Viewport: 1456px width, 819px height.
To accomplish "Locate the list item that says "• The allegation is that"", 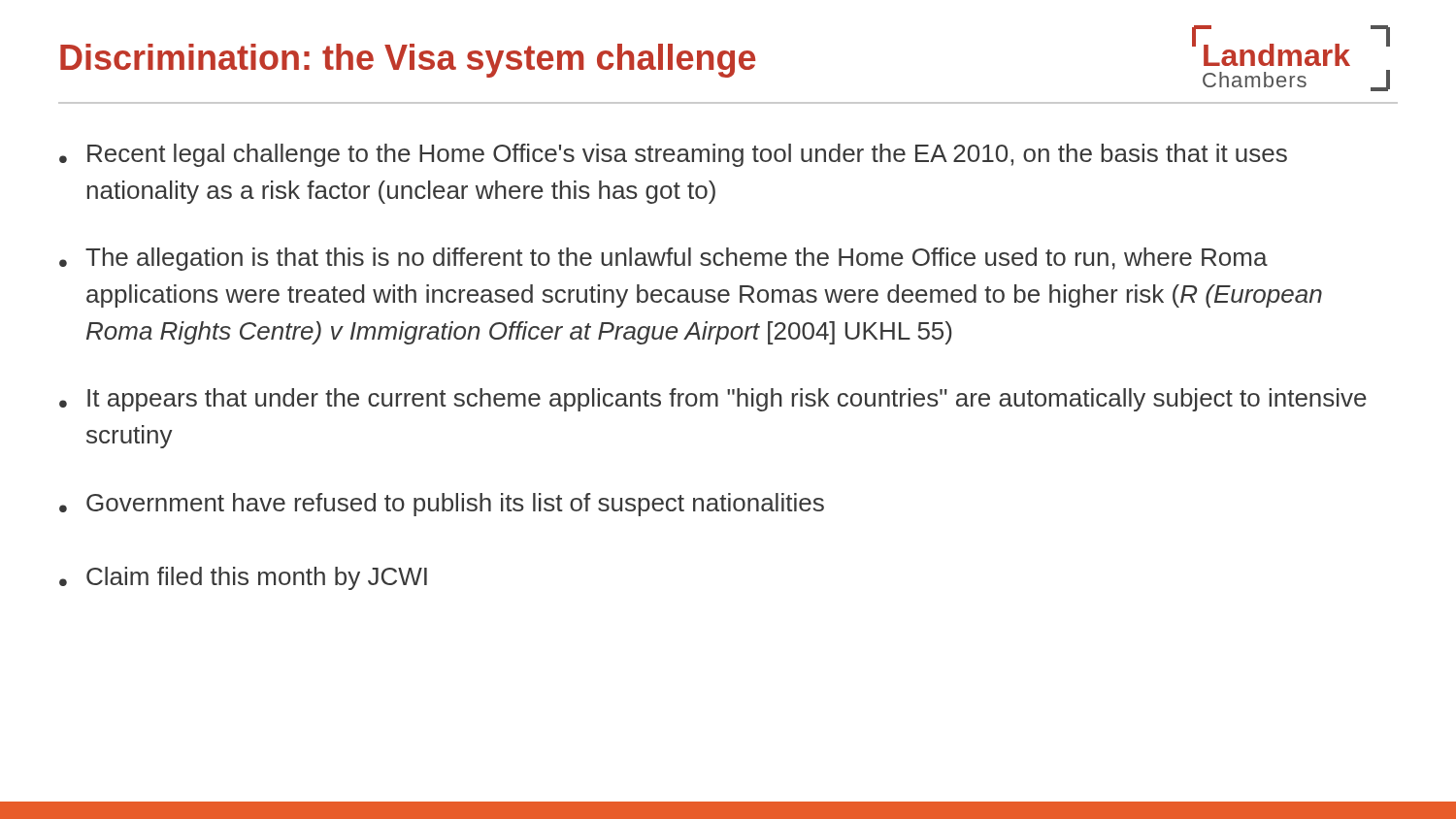I will tap(718, 295).
